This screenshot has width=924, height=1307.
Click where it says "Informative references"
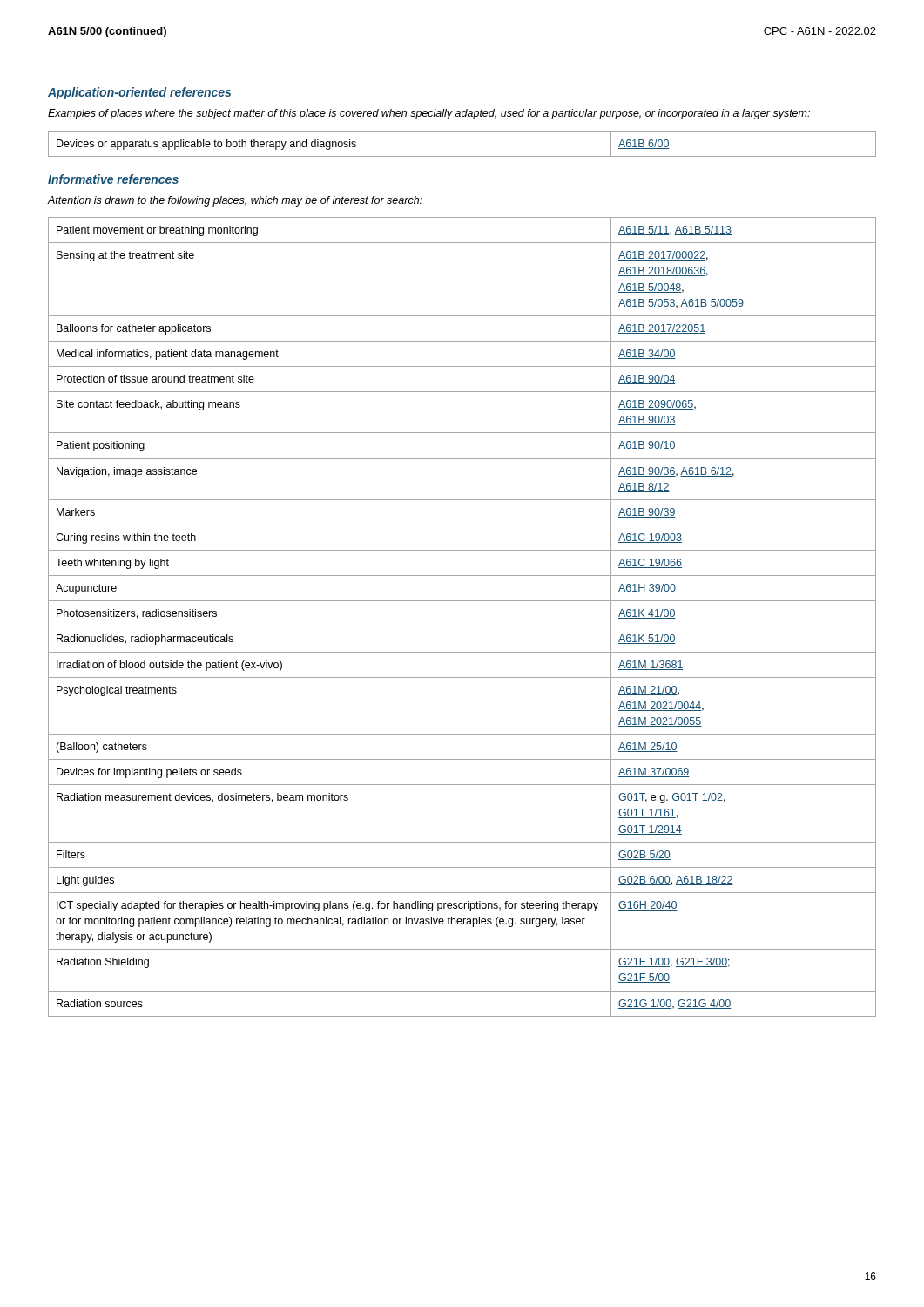point(113,179)
